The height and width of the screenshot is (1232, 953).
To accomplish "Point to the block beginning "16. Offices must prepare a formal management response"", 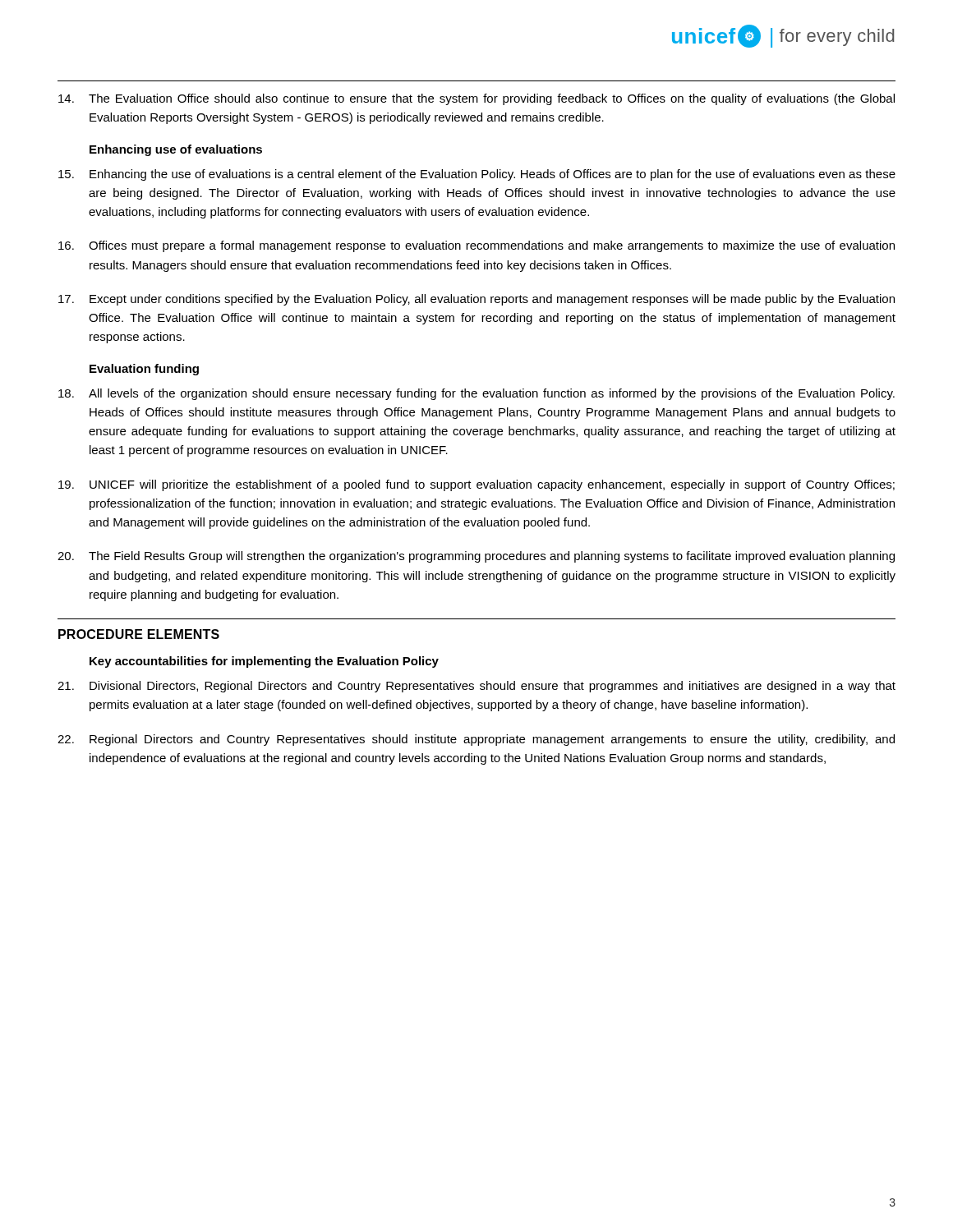I will (x=476, y=255).
